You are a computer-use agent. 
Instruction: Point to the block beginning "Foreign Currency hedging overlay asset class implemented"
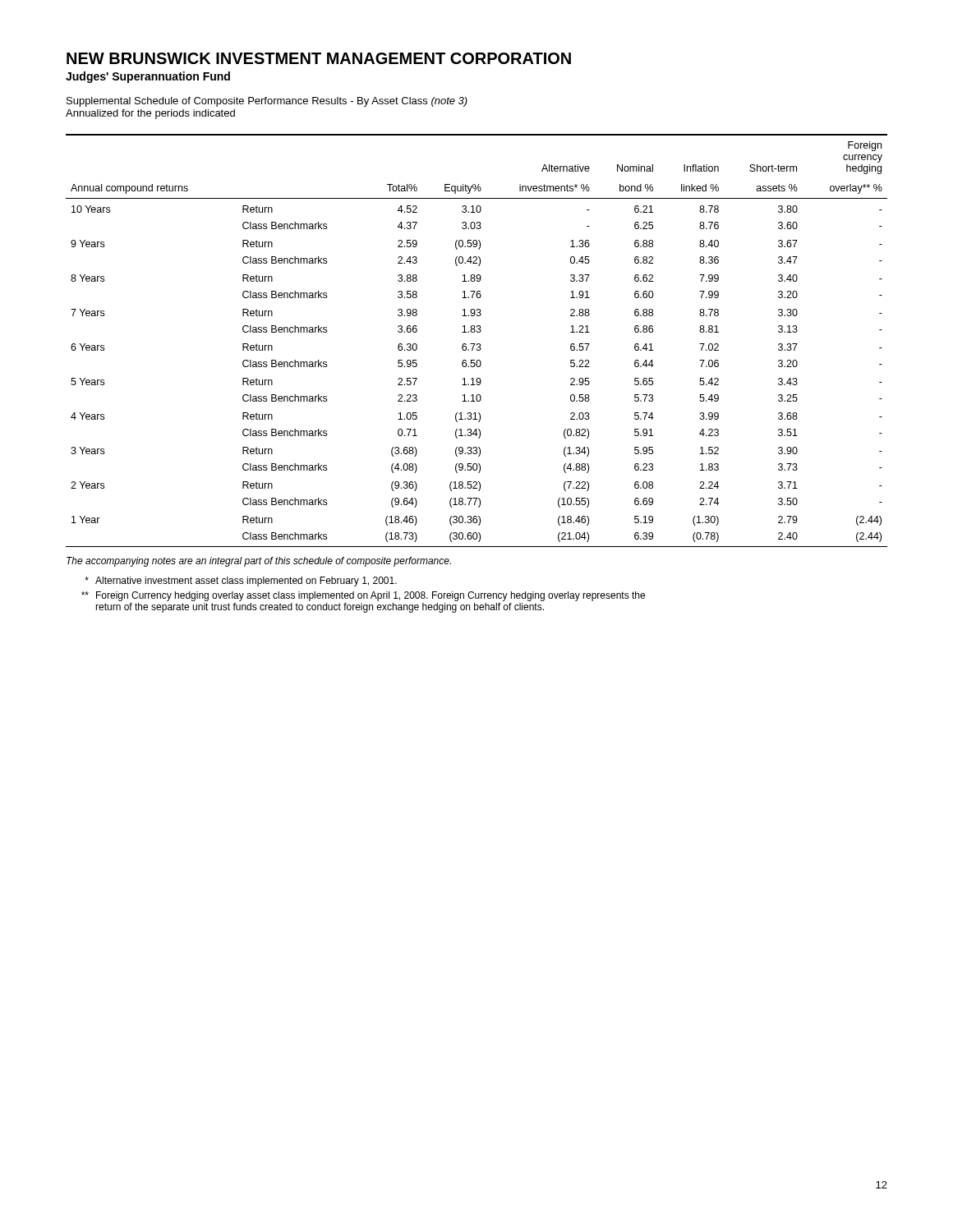[356, 601]
